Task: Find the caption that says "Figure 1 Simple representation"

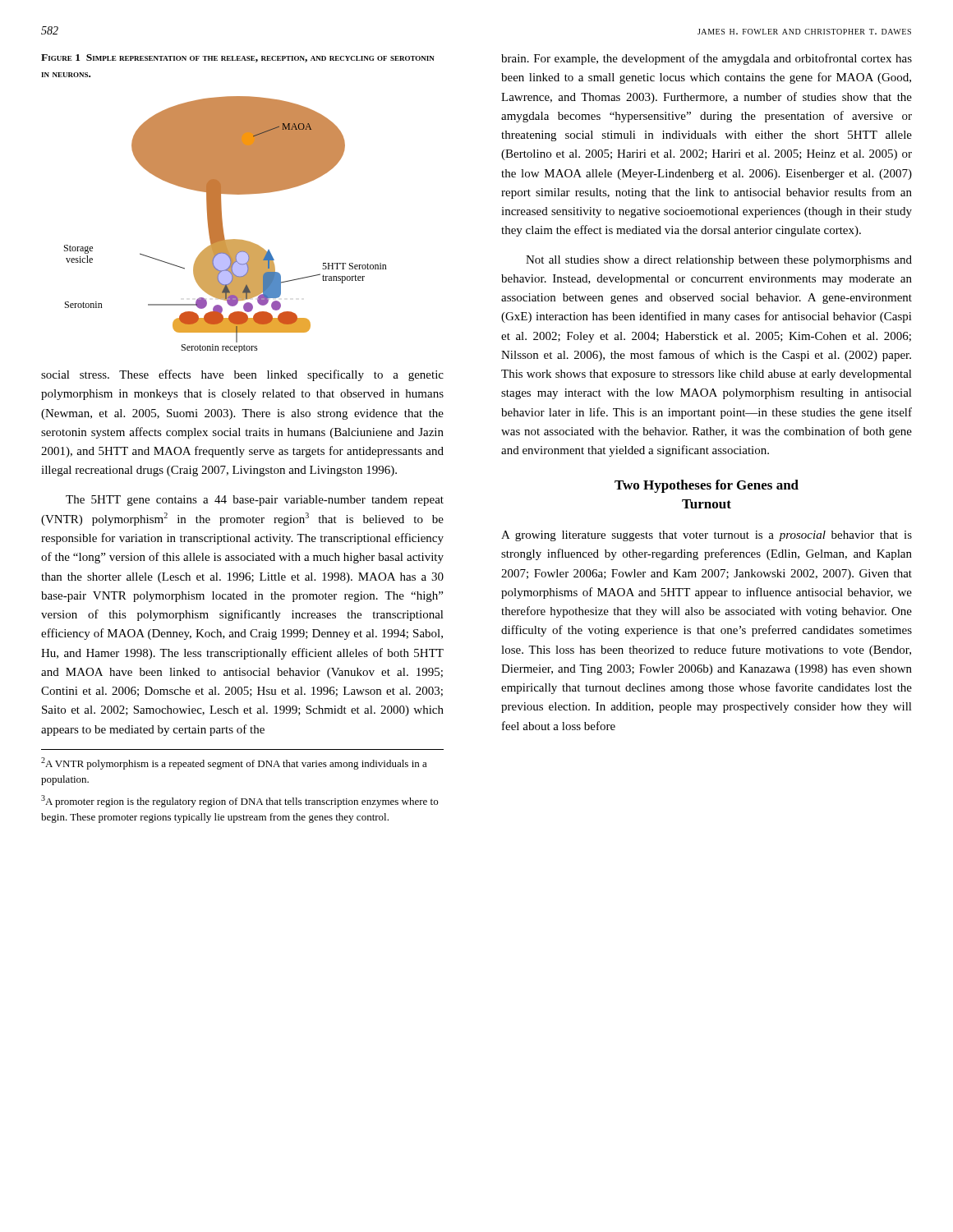Action: [x=238, y=65]
